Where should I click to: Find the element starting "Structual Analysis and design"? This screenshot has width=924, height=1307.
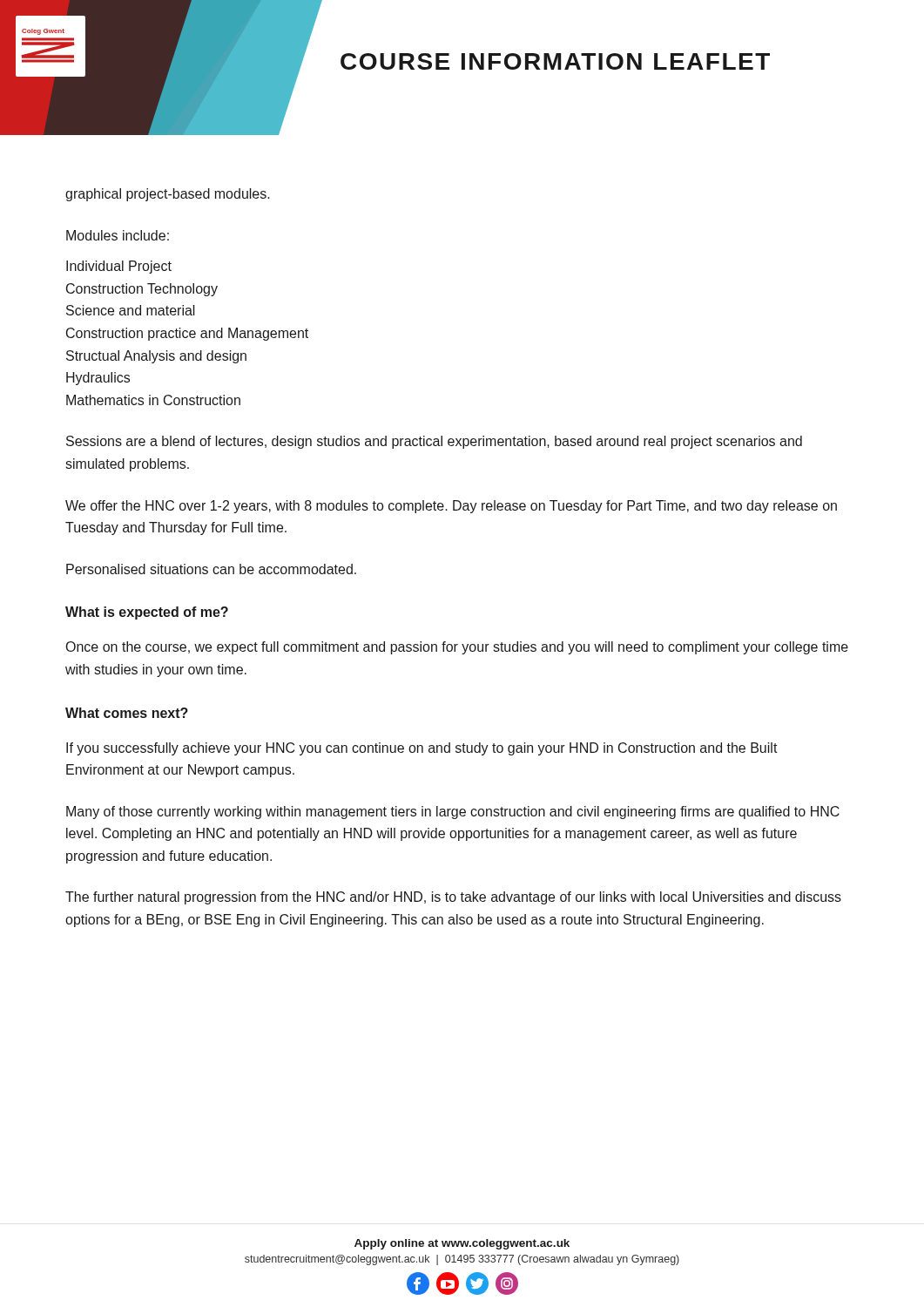pos(156,356)
